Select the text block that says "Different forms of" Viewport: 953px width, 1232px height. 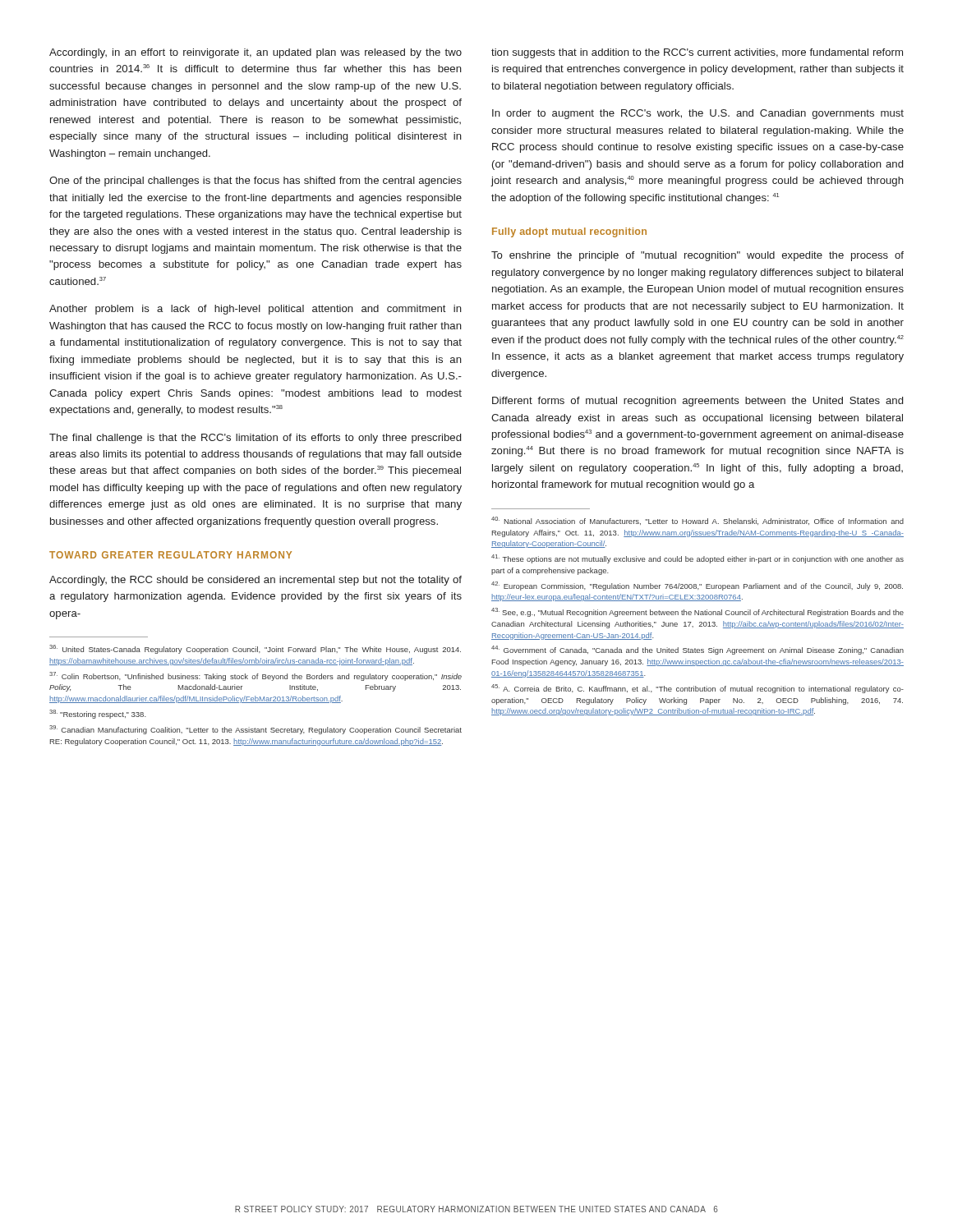[698, 443]
